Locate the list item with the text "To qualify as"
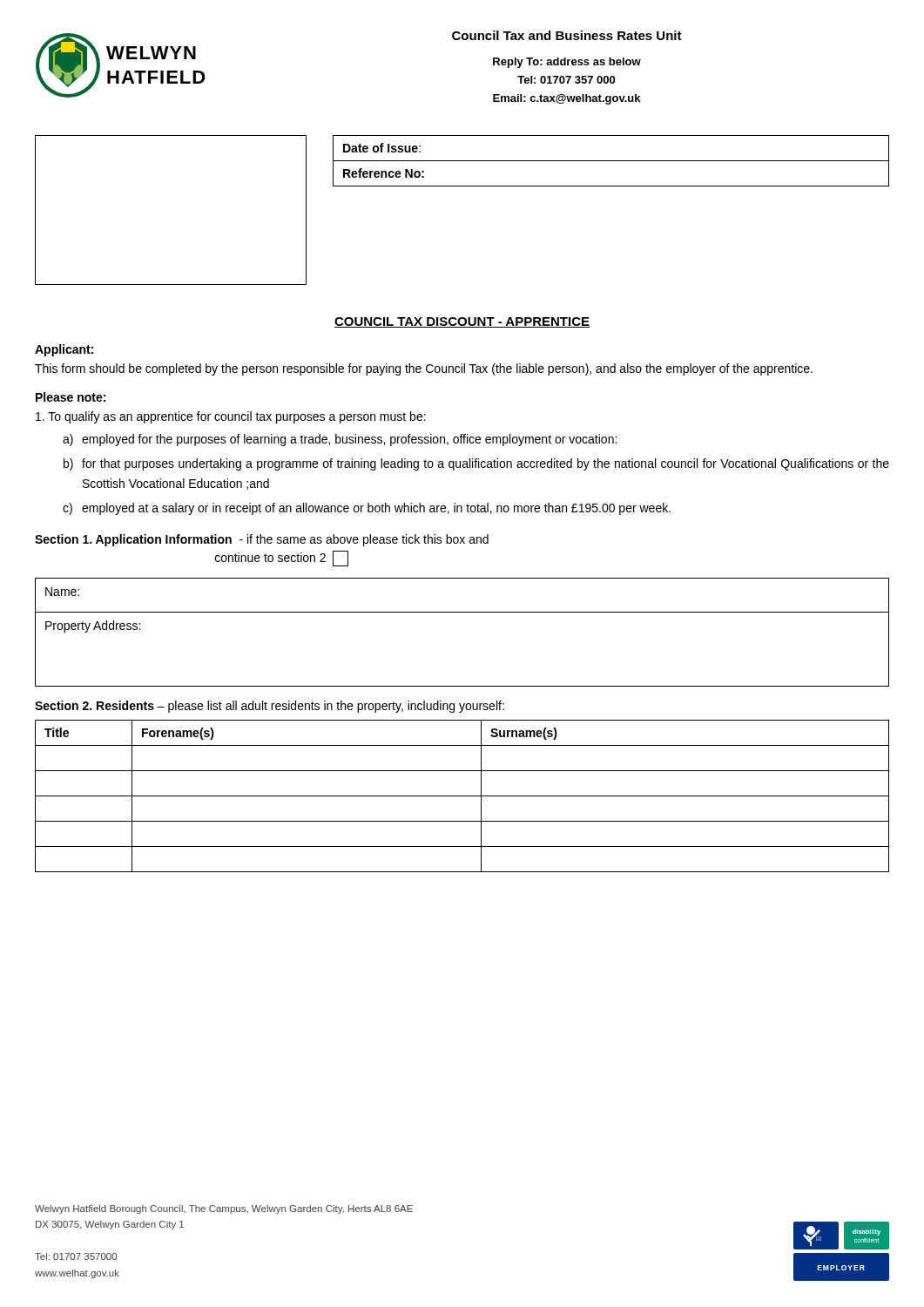The height and width of the screenshot is (1307, 924). pos(231,416)
